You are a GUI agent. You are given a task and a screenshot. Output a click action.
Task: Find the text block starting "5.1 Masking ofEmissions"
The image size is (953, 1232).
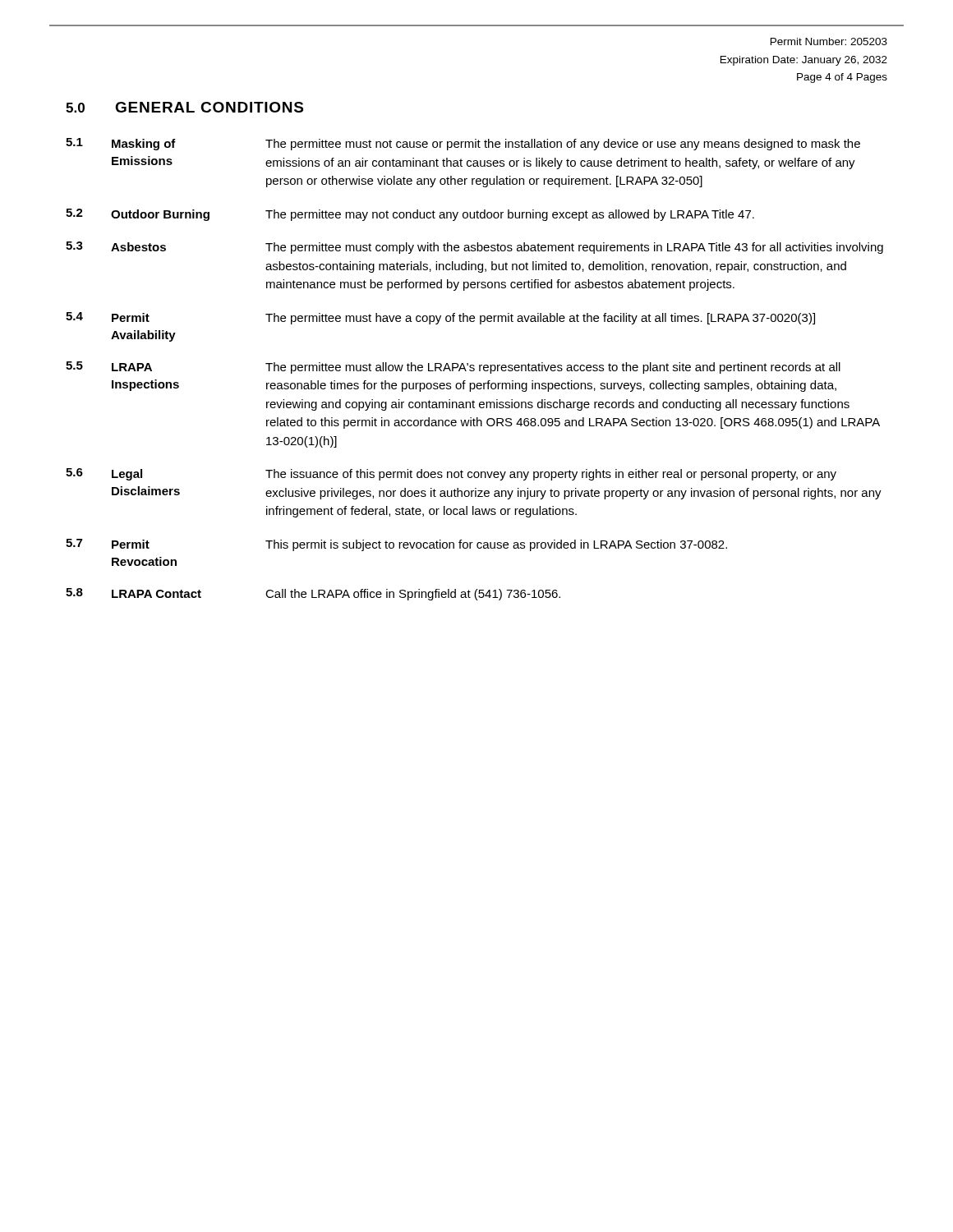(x=476, y=162)
